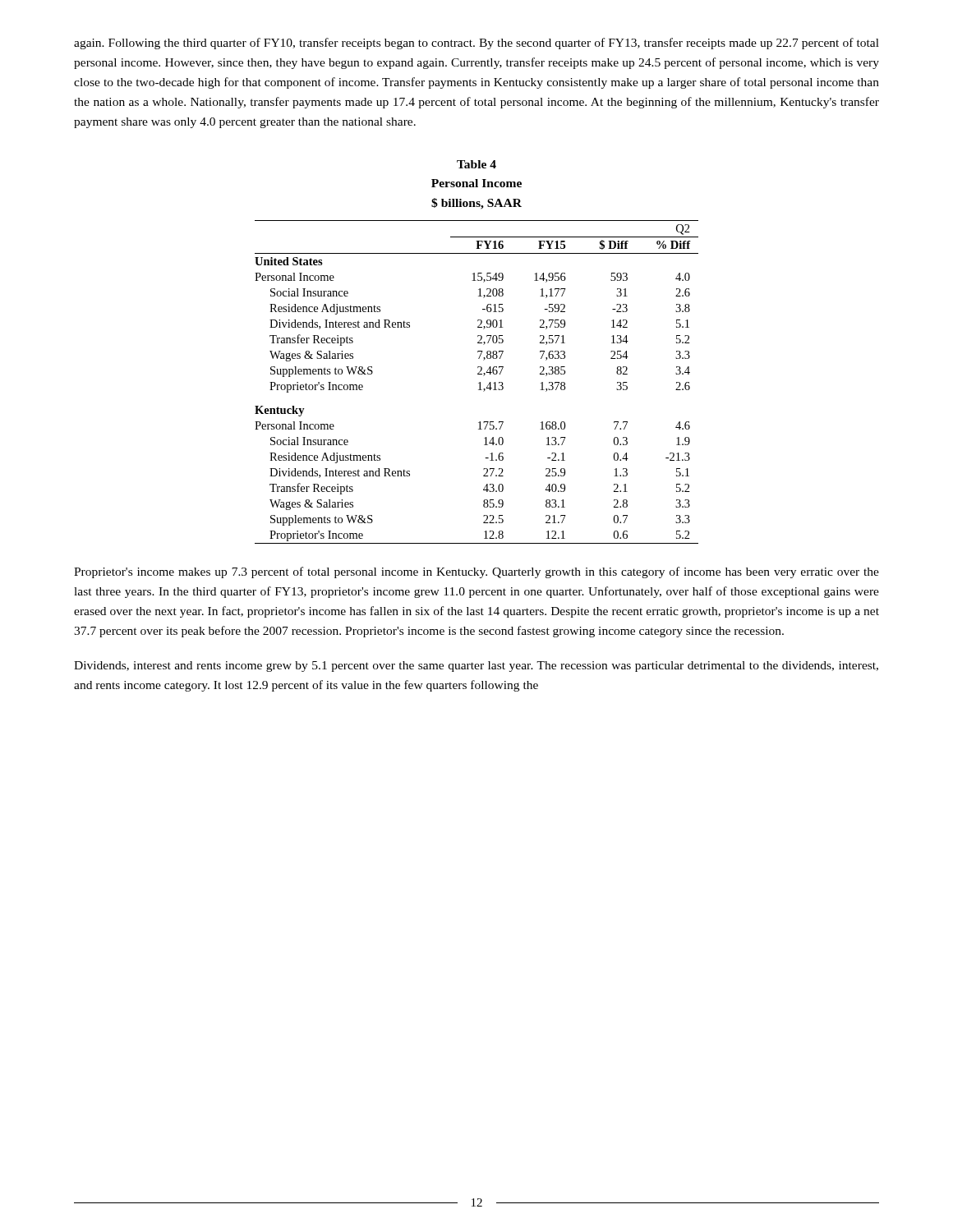Locate the caption with the text "Table 4 Personal Income $"

(x=476, y=183)
